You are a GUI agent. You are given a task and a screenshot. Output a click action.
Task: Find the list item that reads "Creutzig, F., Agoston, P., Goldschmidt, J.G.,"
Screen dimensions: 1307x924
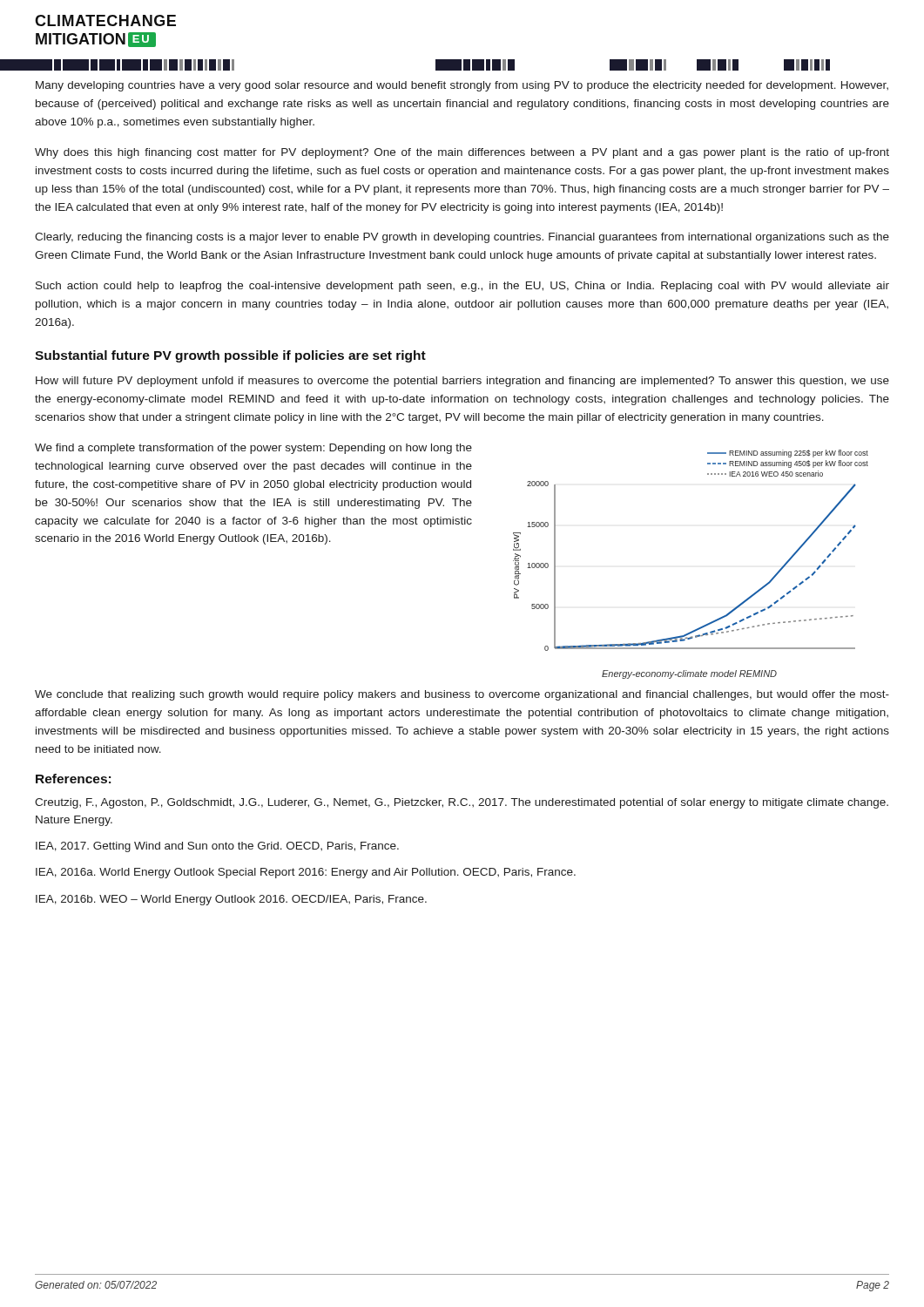coord(462,811)
